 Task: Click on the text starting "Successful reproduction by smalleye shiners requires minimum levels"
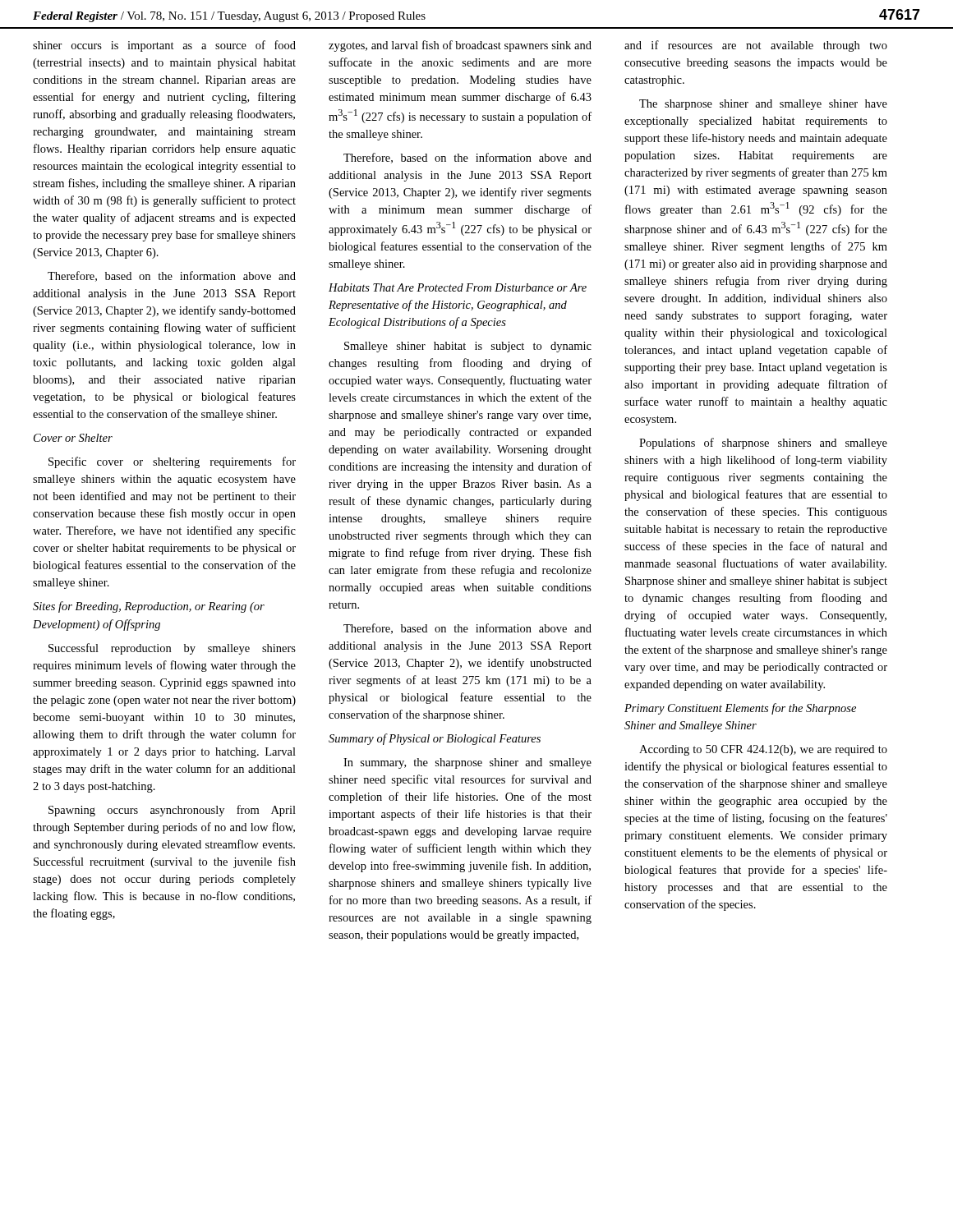point(164,781)
